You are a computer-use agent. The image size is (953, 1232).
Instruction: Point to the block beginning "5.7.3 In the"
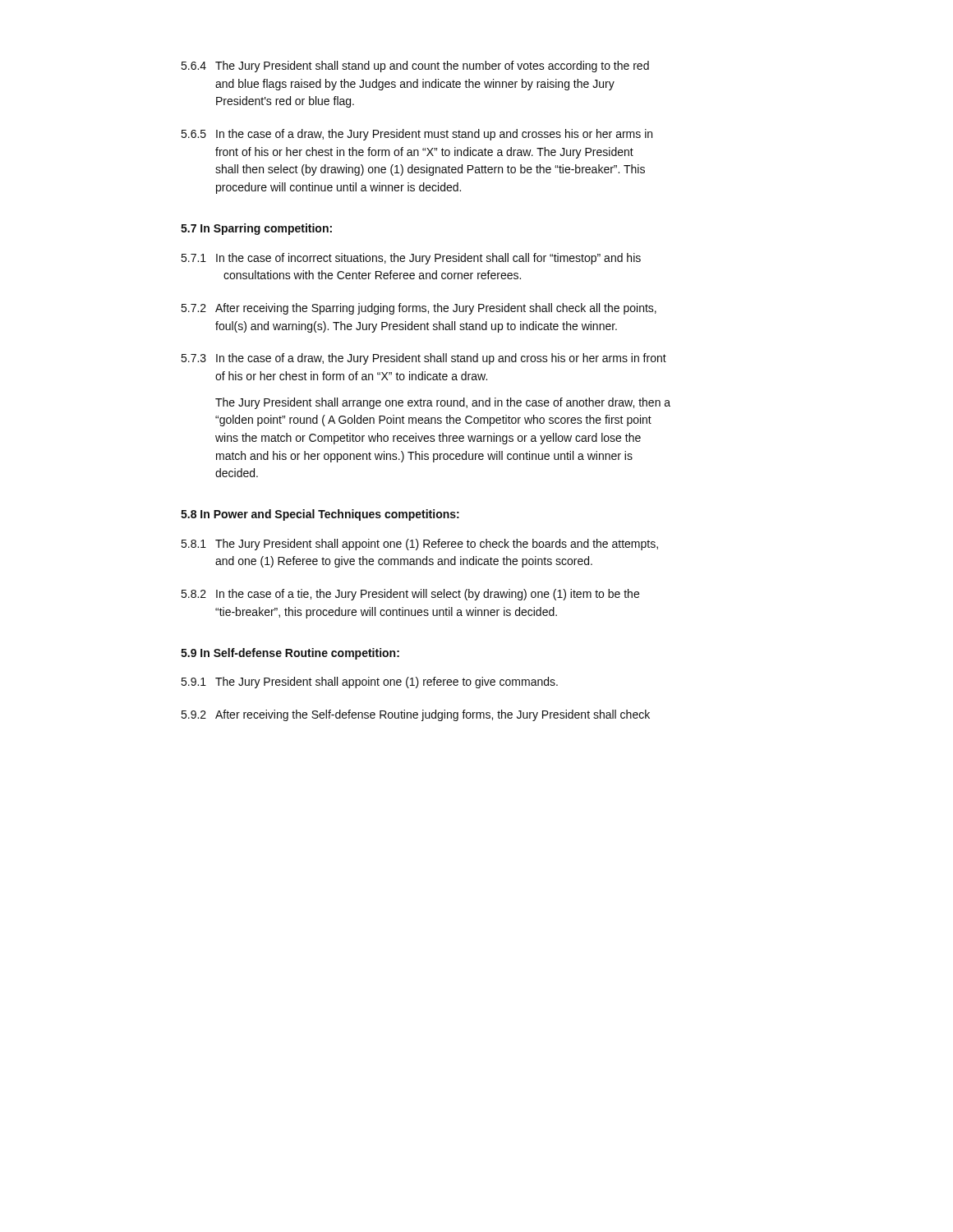pyautogui.click(x=502, y=417)
